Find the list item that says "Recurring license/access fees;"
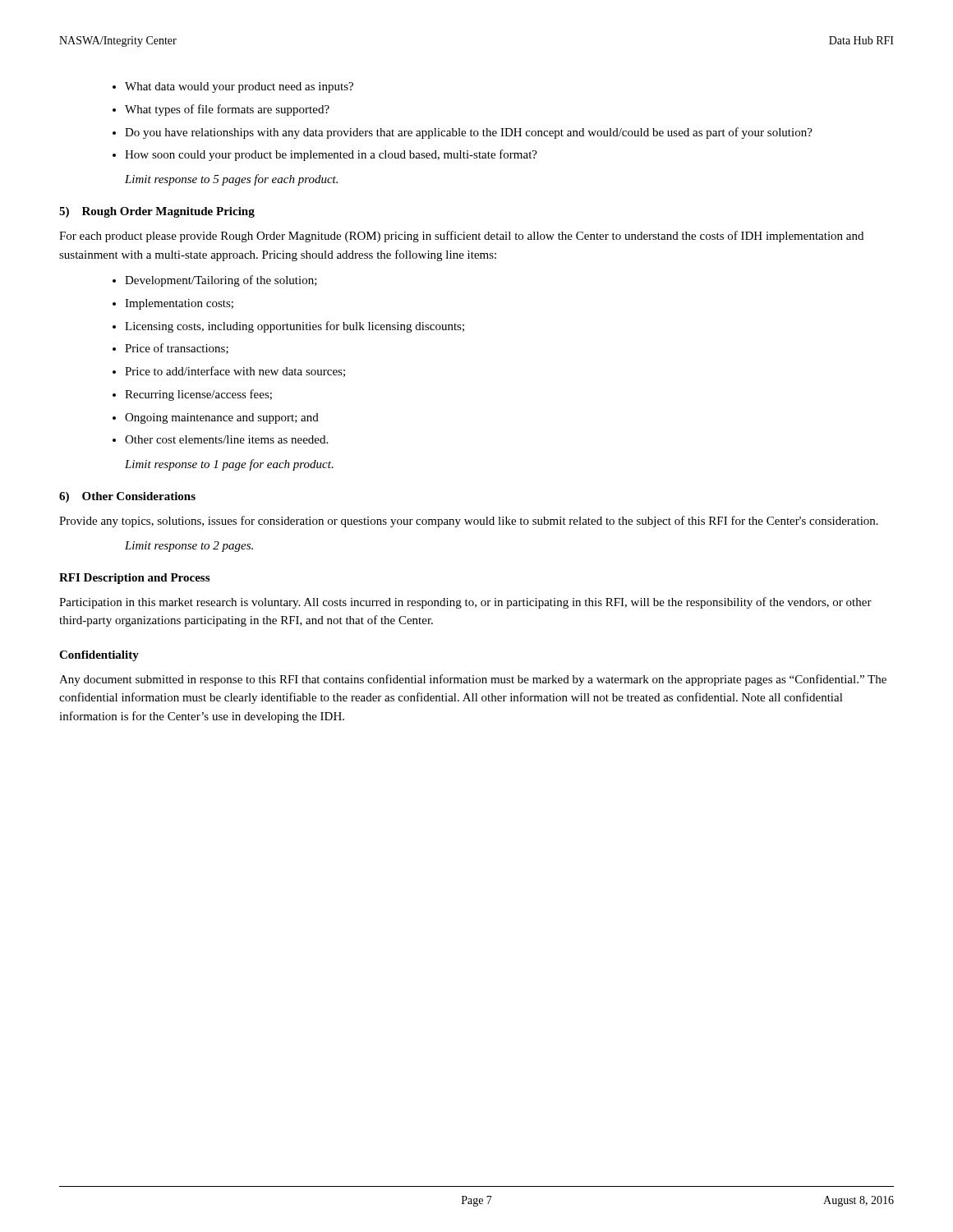953x1232 pixels. [x=198, y=395]
